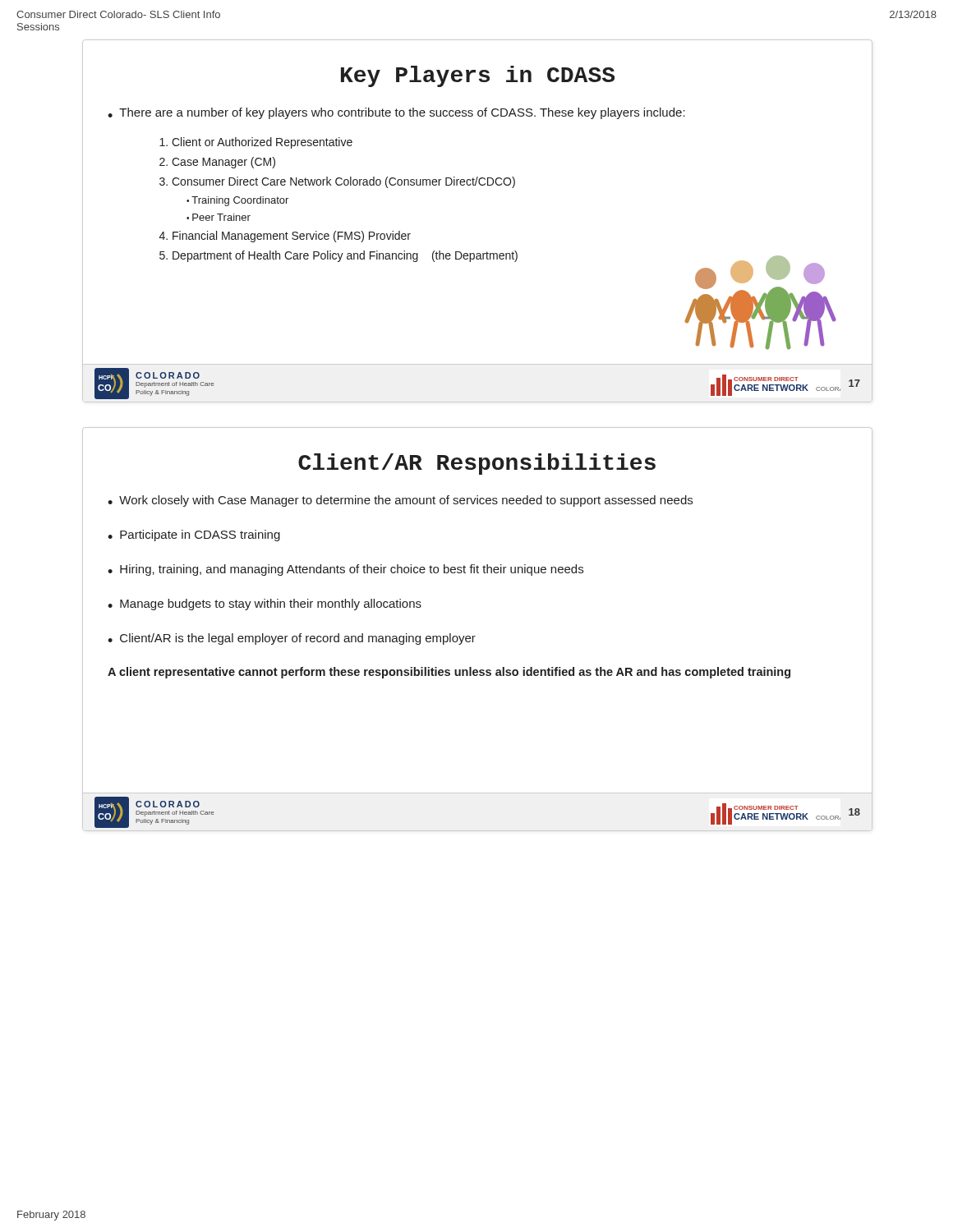
Task: Locate the list item that reads "Case Manager (CM)"
Action: 224,162
